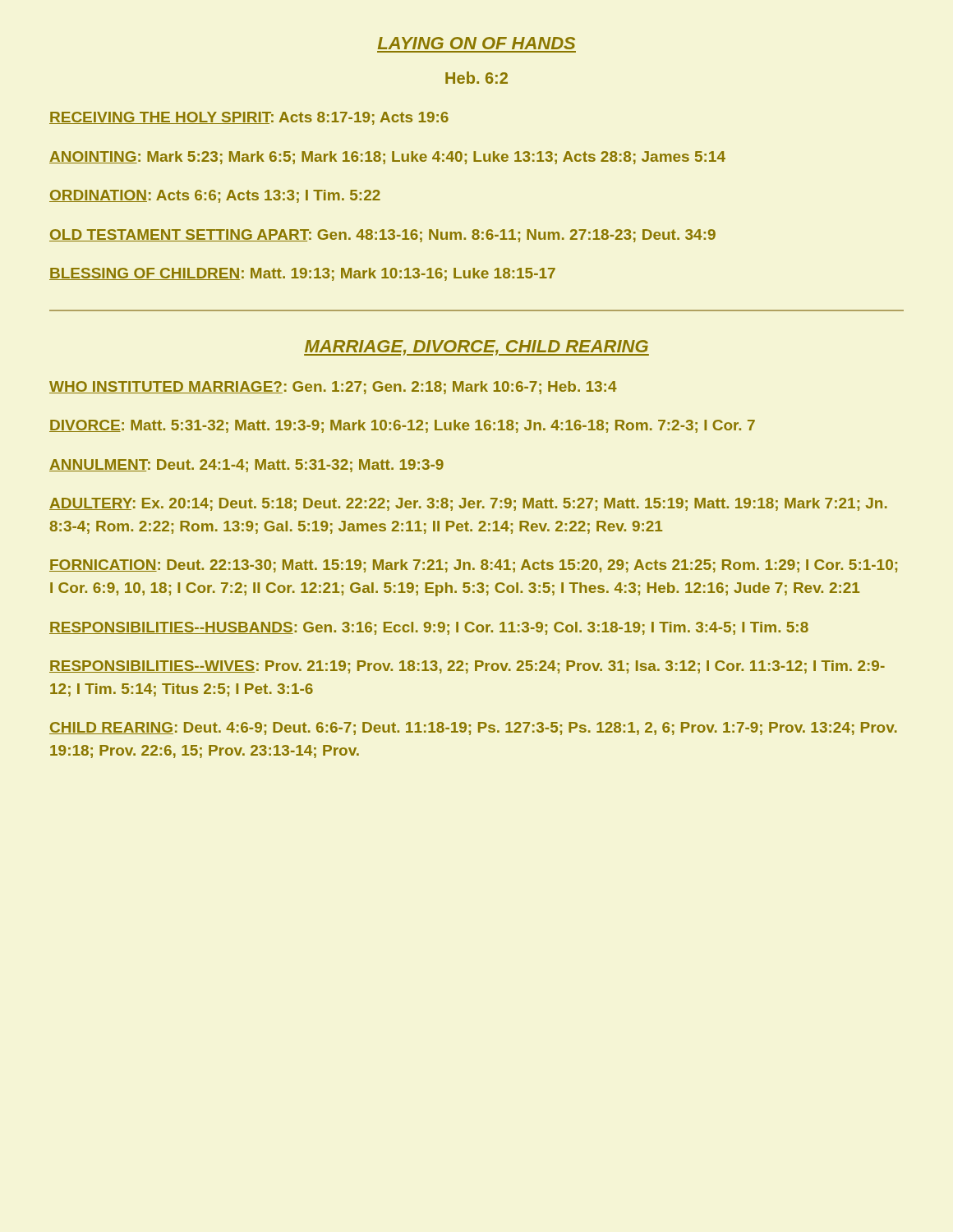Navigate to the element starting "WHO INSTITUTED MARRIAGE?:"
This screenshot has width=953, height=1232.
[x=333, y=386]
